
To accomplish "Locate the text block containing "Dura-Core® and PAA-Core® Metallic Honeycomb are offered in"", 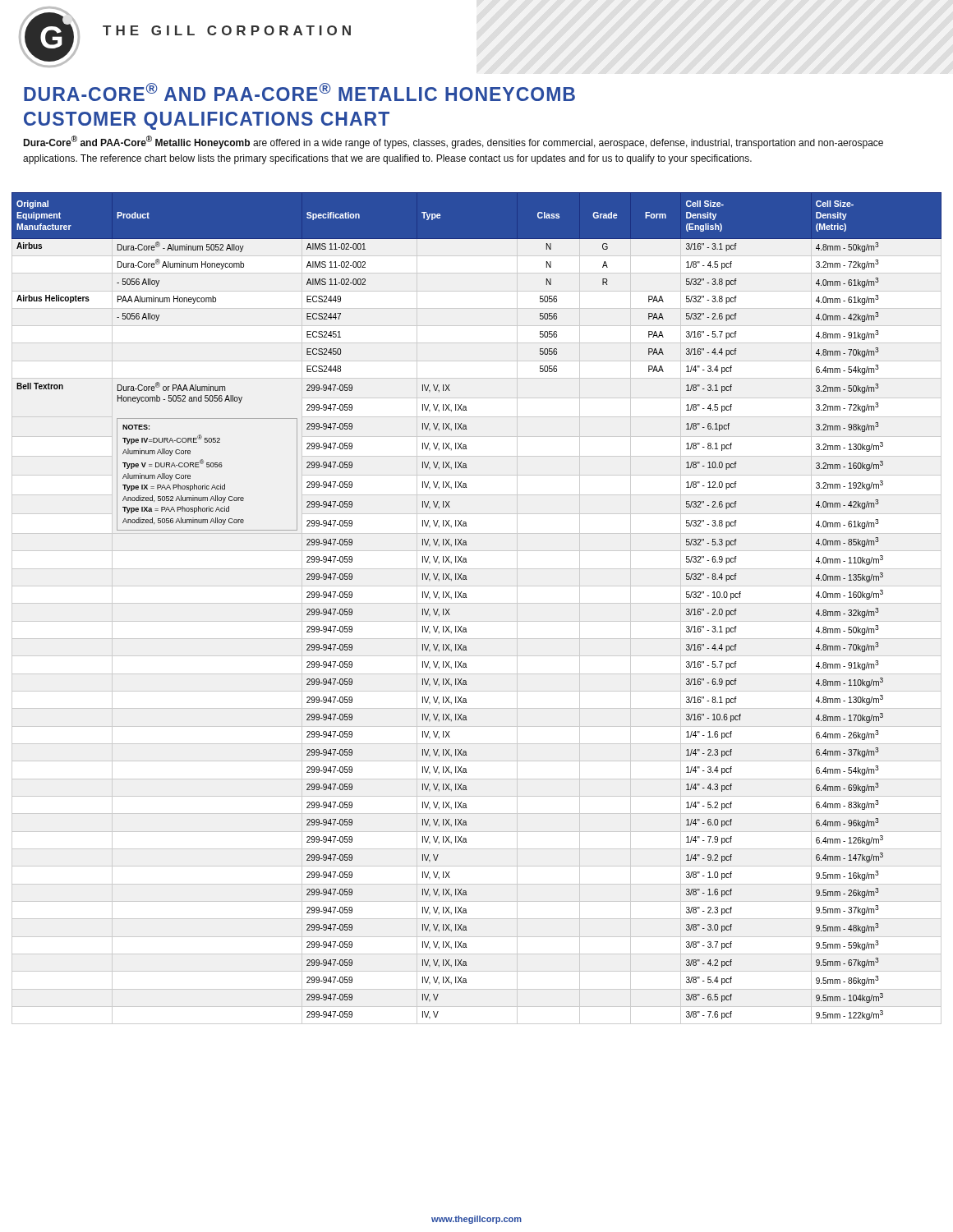I will pyautogui.click(x=476, y=150).
